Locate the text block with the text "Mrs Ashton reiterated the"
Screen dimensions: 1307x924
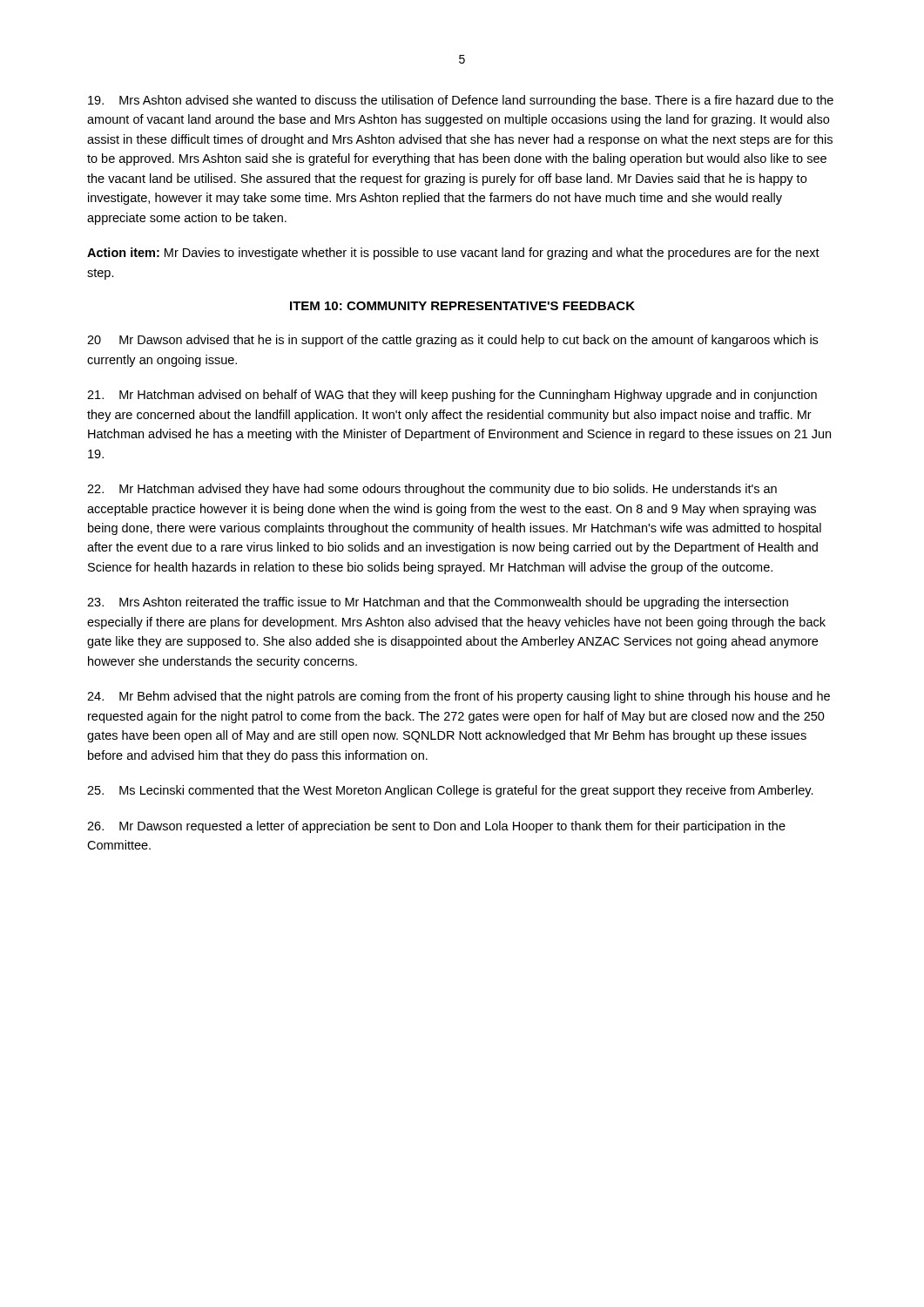(456, 632)
